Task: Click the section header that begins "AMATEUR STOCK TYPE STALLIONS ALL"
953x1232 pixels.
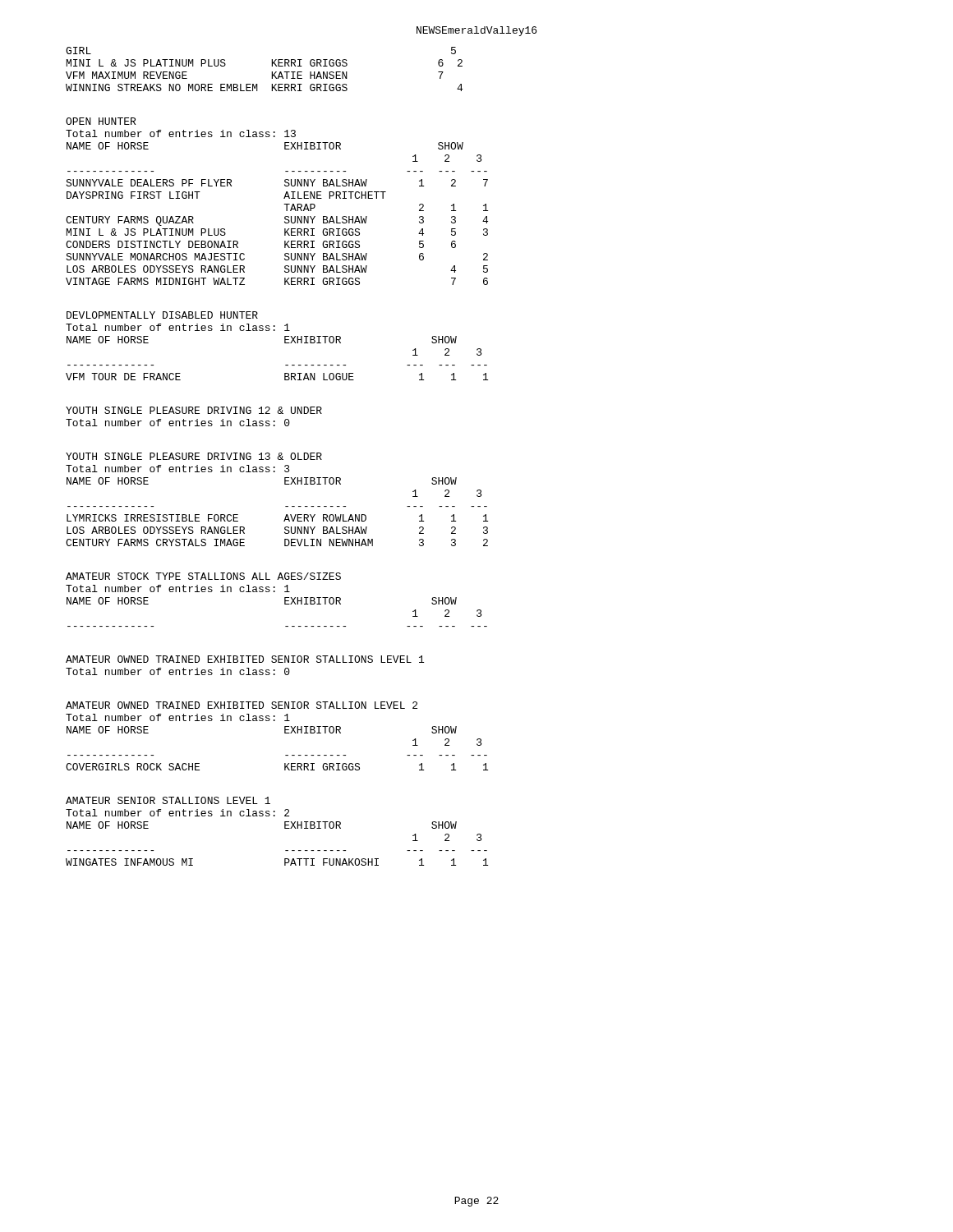Action: point(203,576)
